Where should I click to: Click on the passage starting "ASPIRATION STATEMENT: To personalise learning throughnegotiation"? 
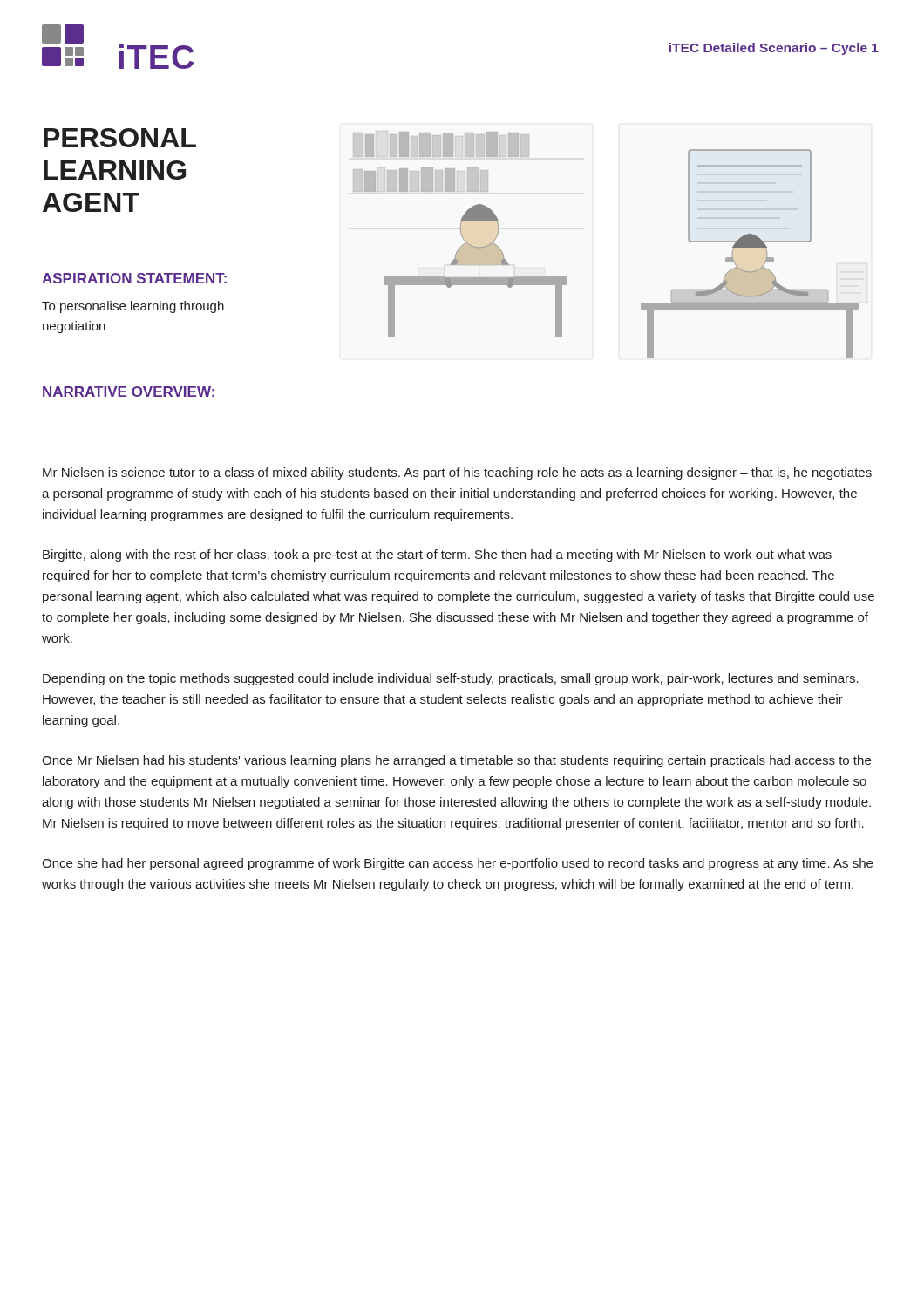coord(181,303)
